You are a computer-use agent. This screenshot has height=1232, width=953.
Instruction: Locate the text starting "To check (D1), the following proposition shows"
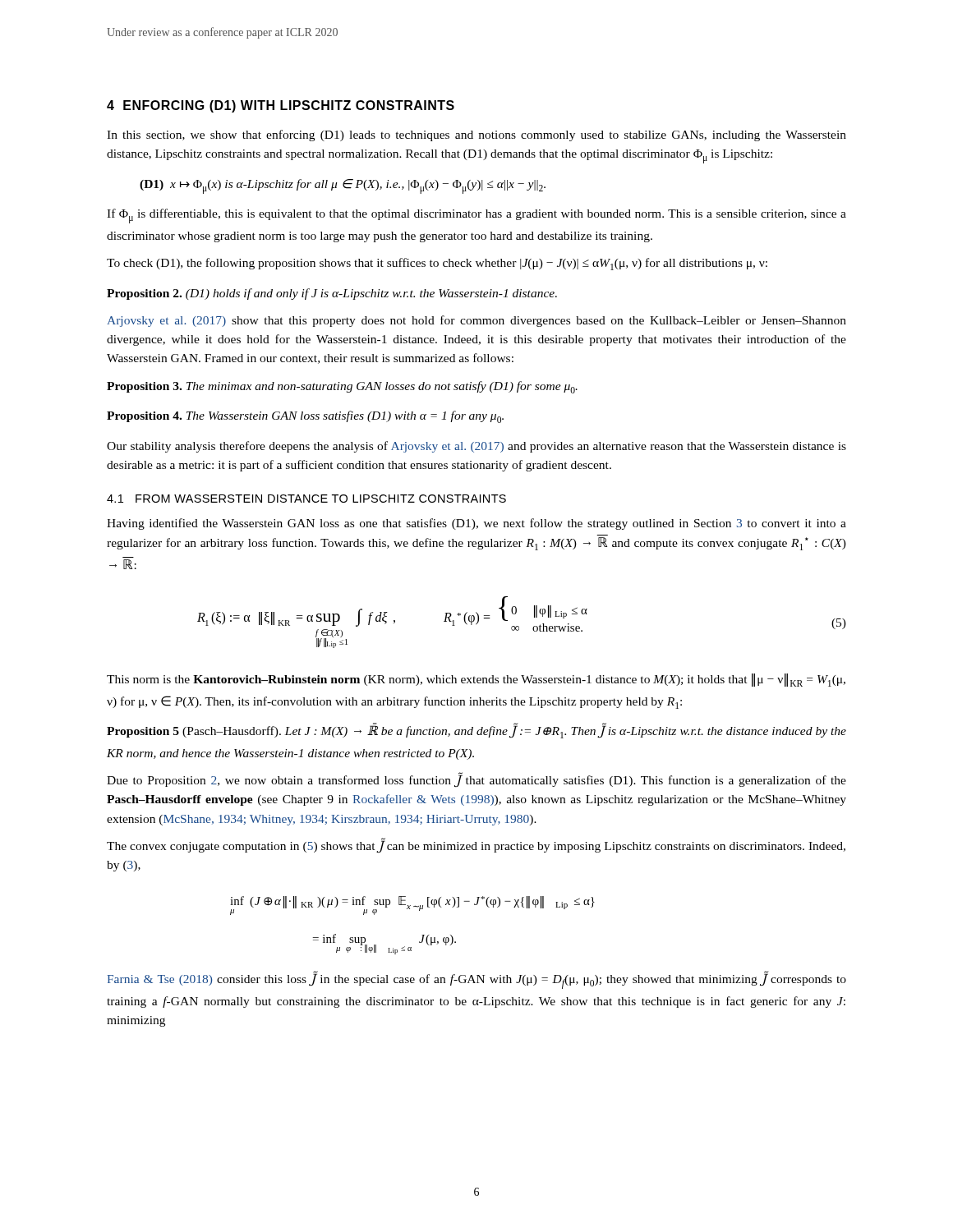click(476, 264)
